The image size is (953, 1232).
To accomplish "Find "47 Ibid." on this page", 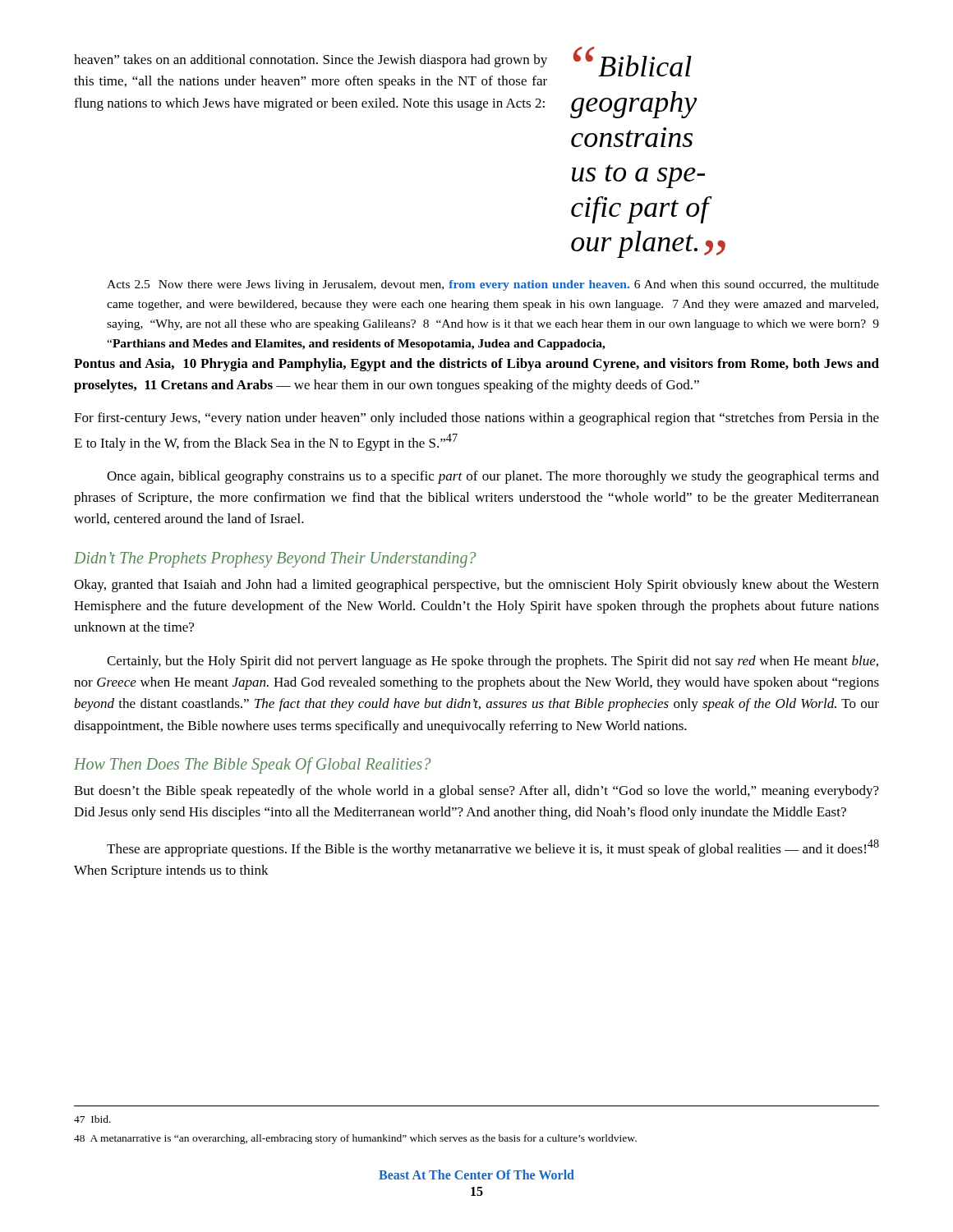I will pyautogui.click(x=92, y=1119).
